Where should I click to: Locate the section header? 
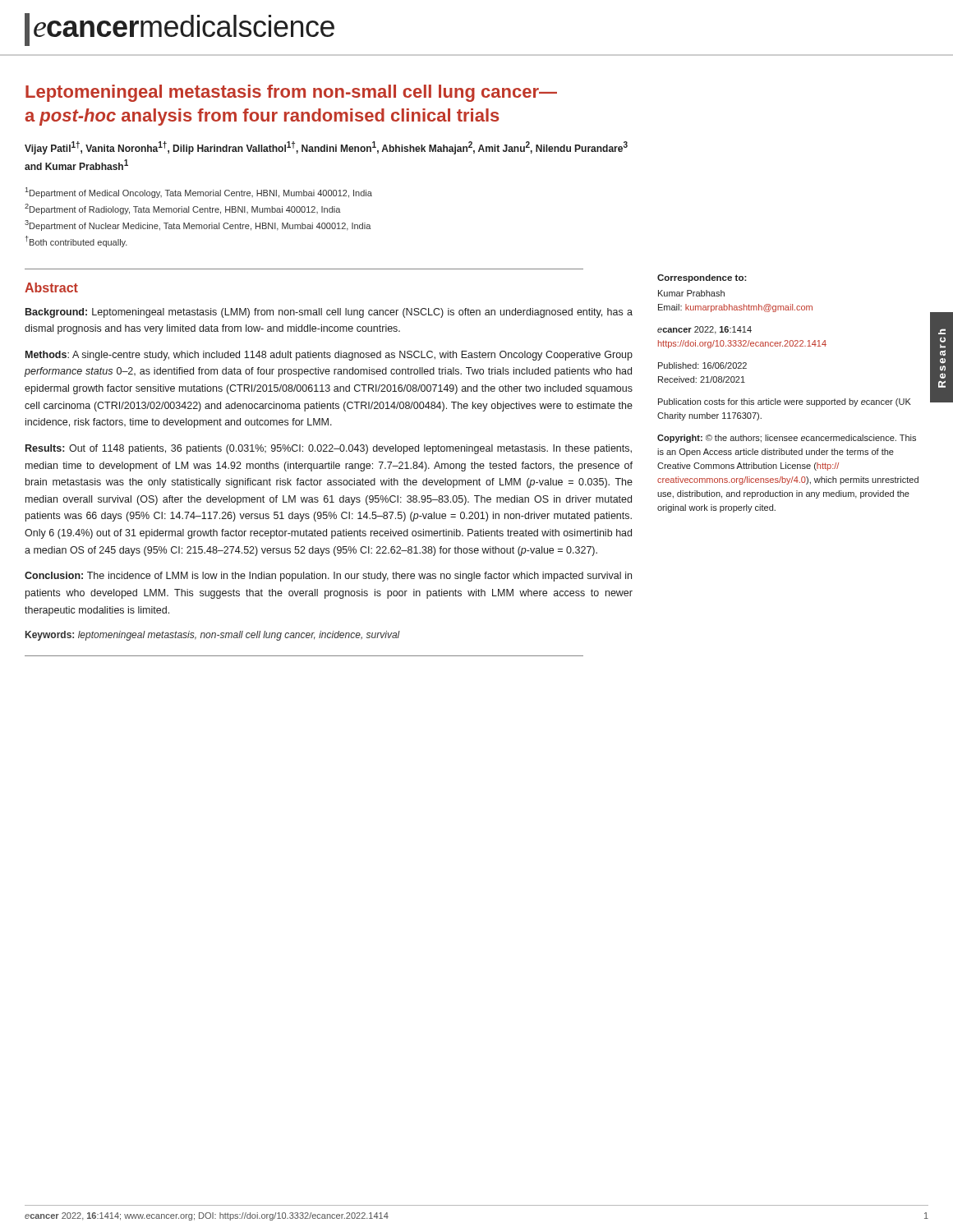pyautogui.click(x=51, y=287)
